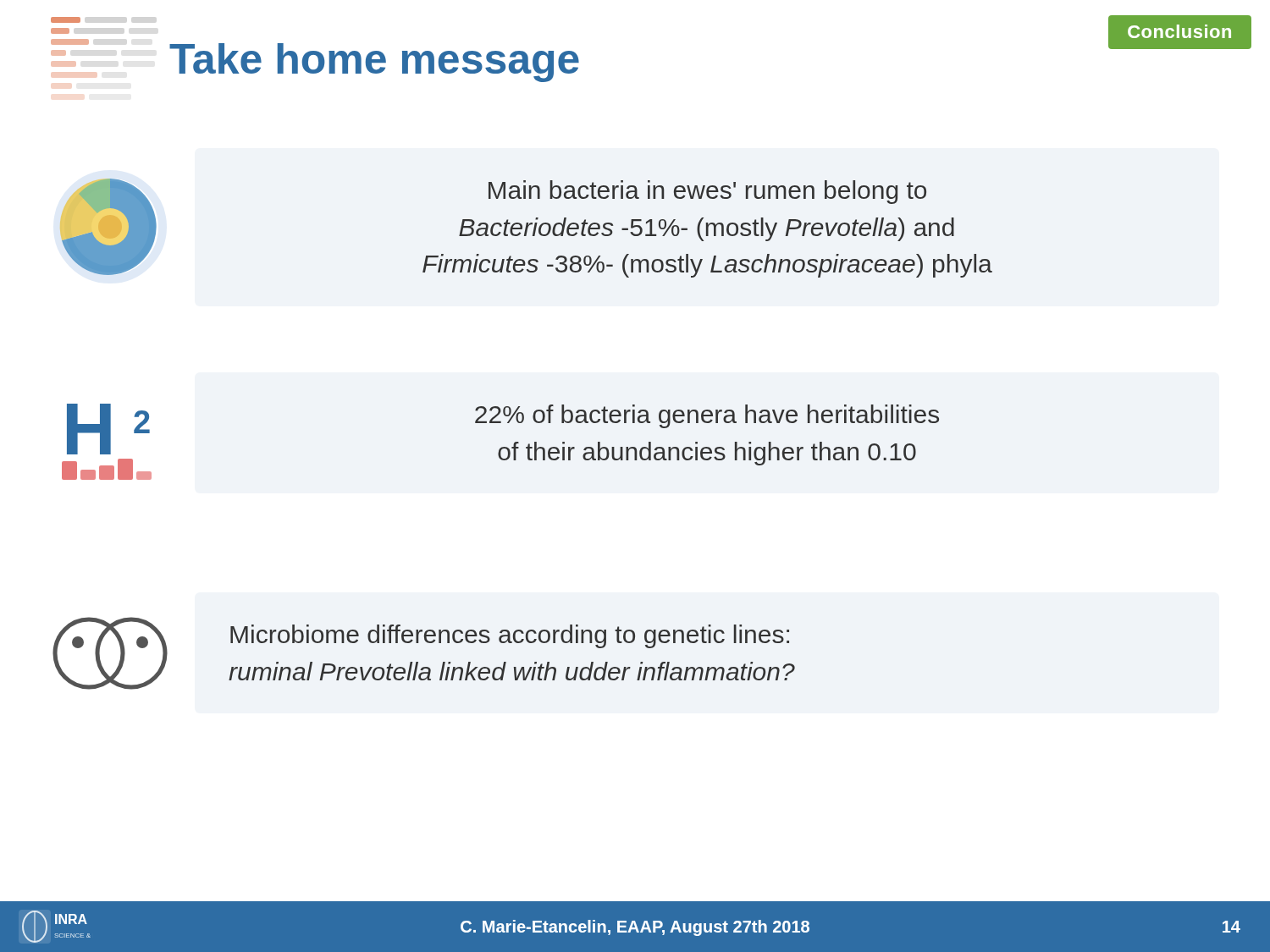The height and width of the screenshot is (952, 1270).
Task: Point to the text block starting "Microbiome differences according"
Action: pyautogui.click(x=512, y=653)
